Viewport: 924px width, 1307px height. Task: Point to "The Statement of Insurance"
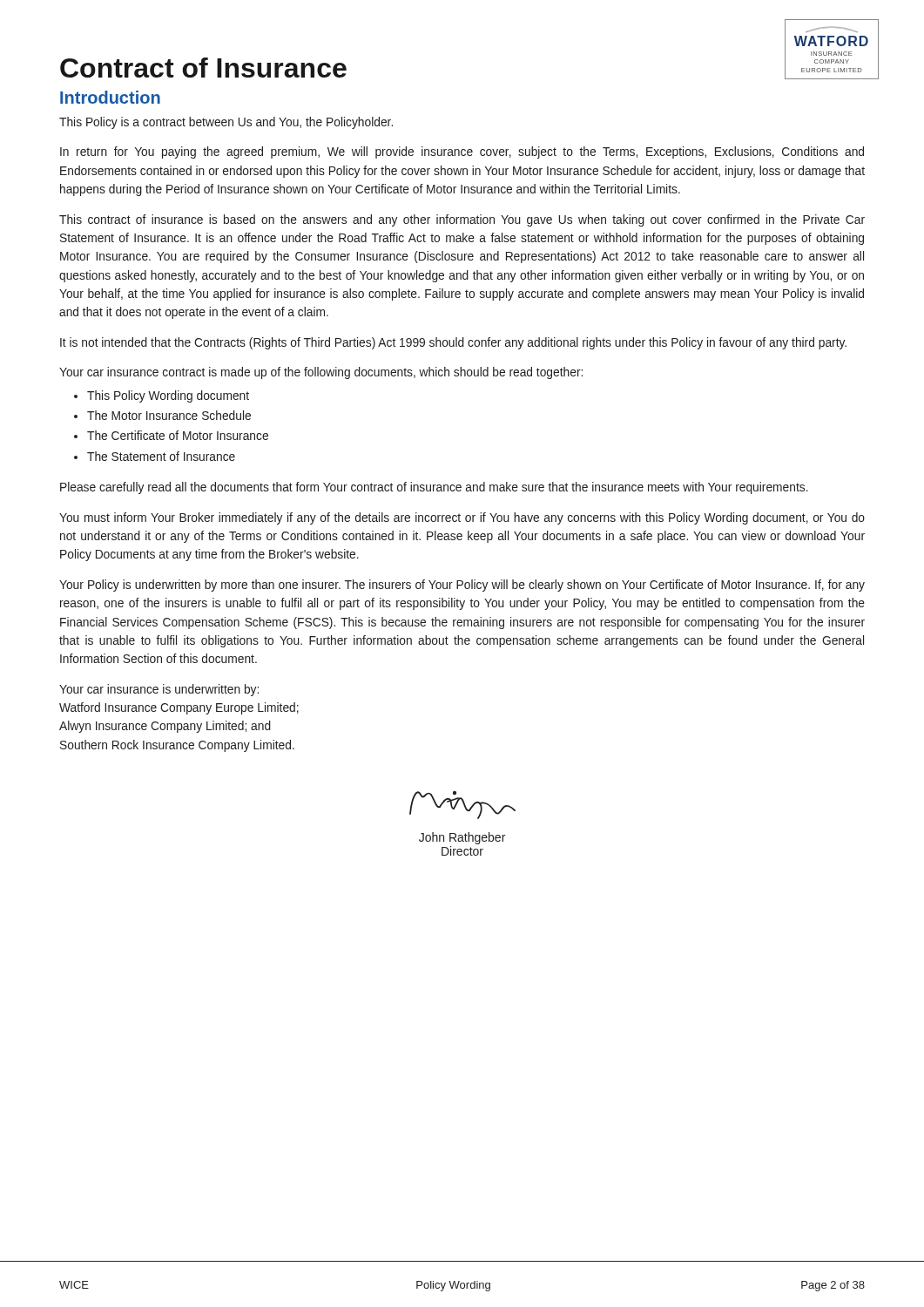(161, 457)
